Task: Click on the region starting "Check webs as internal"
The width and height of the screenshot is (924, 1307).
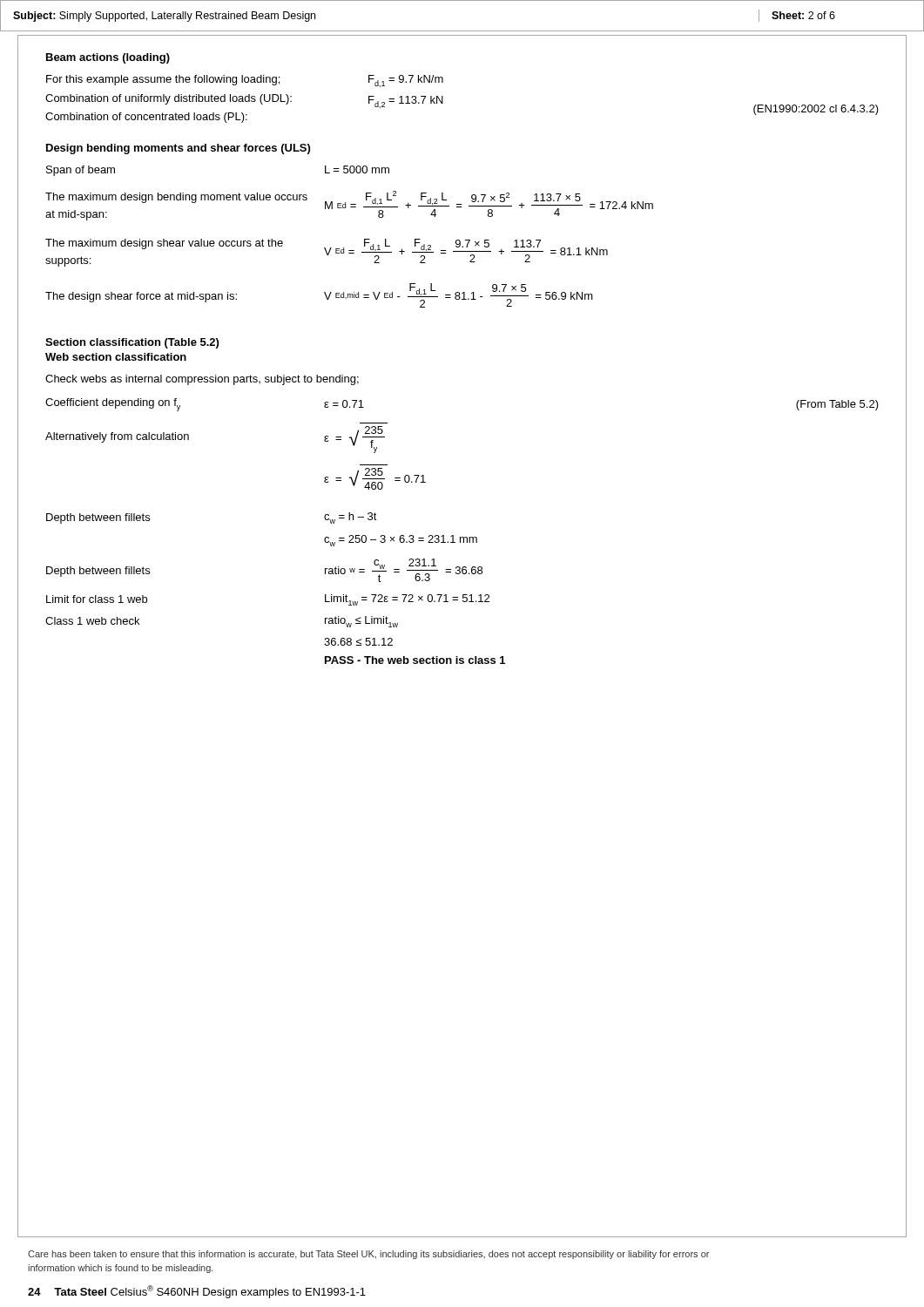Action: 202,379
